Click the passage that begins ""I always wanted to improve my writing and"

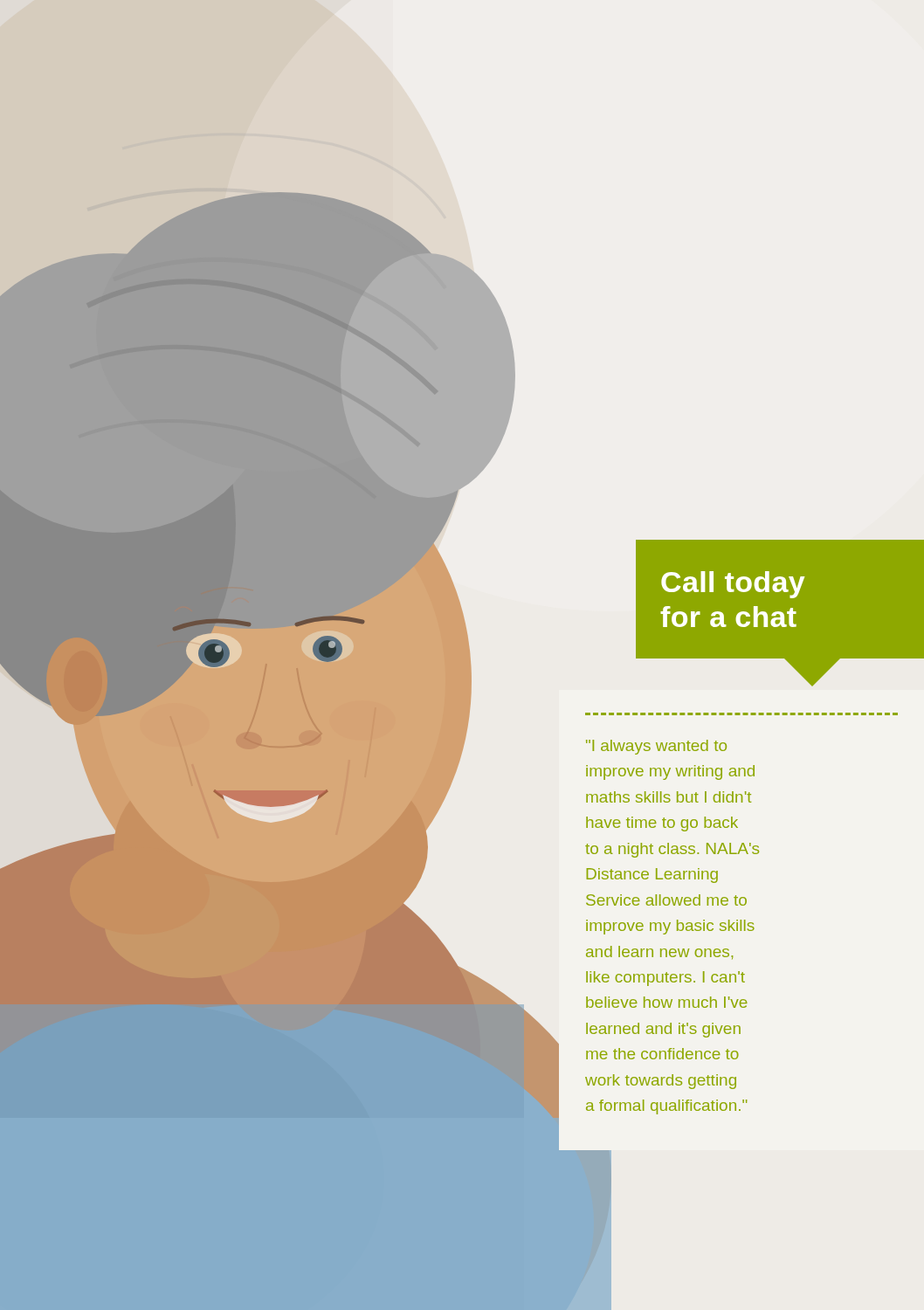741,915
